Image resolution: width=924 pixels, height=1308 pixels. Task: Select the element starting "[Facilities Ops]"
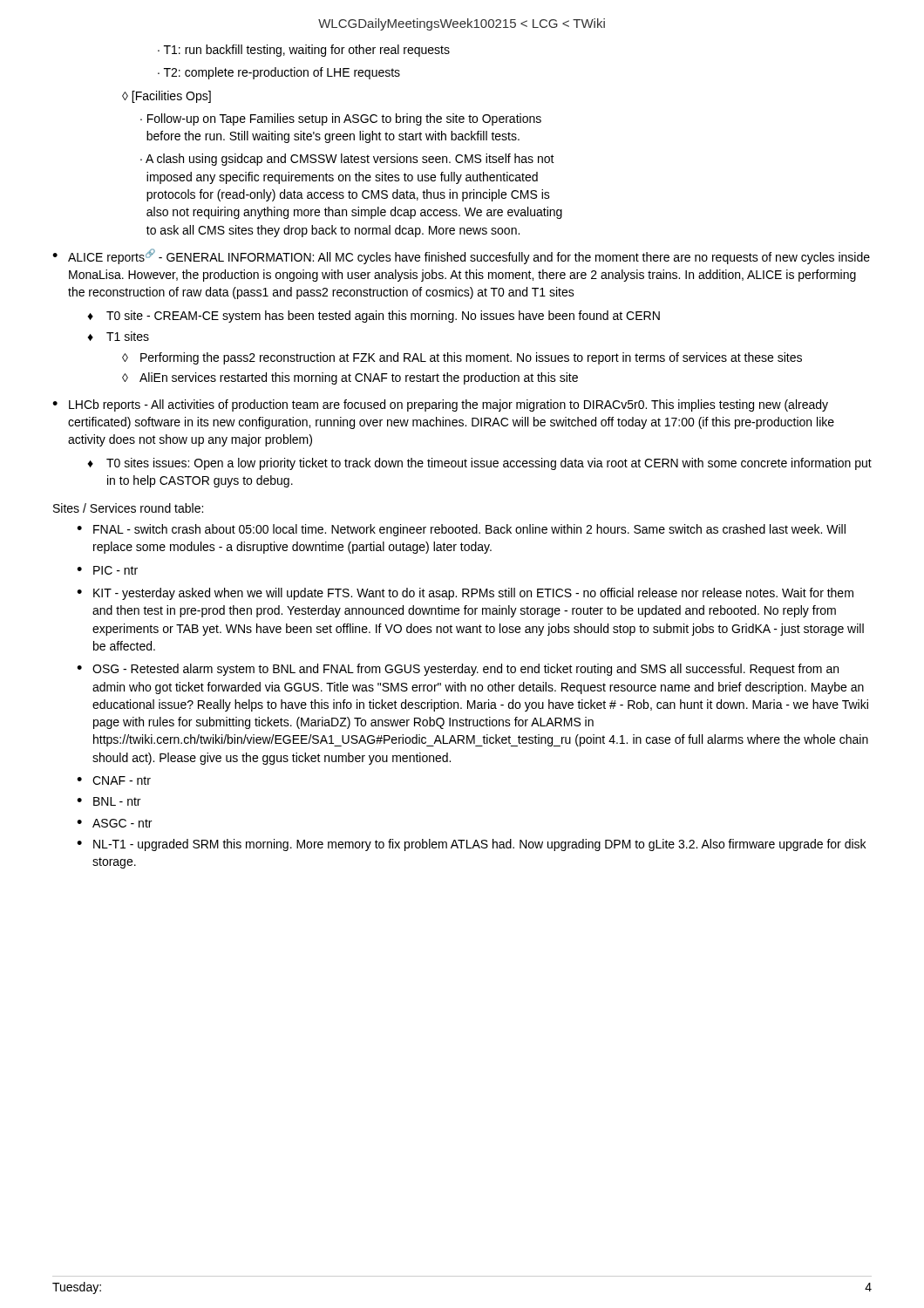(x=167, y=96)
